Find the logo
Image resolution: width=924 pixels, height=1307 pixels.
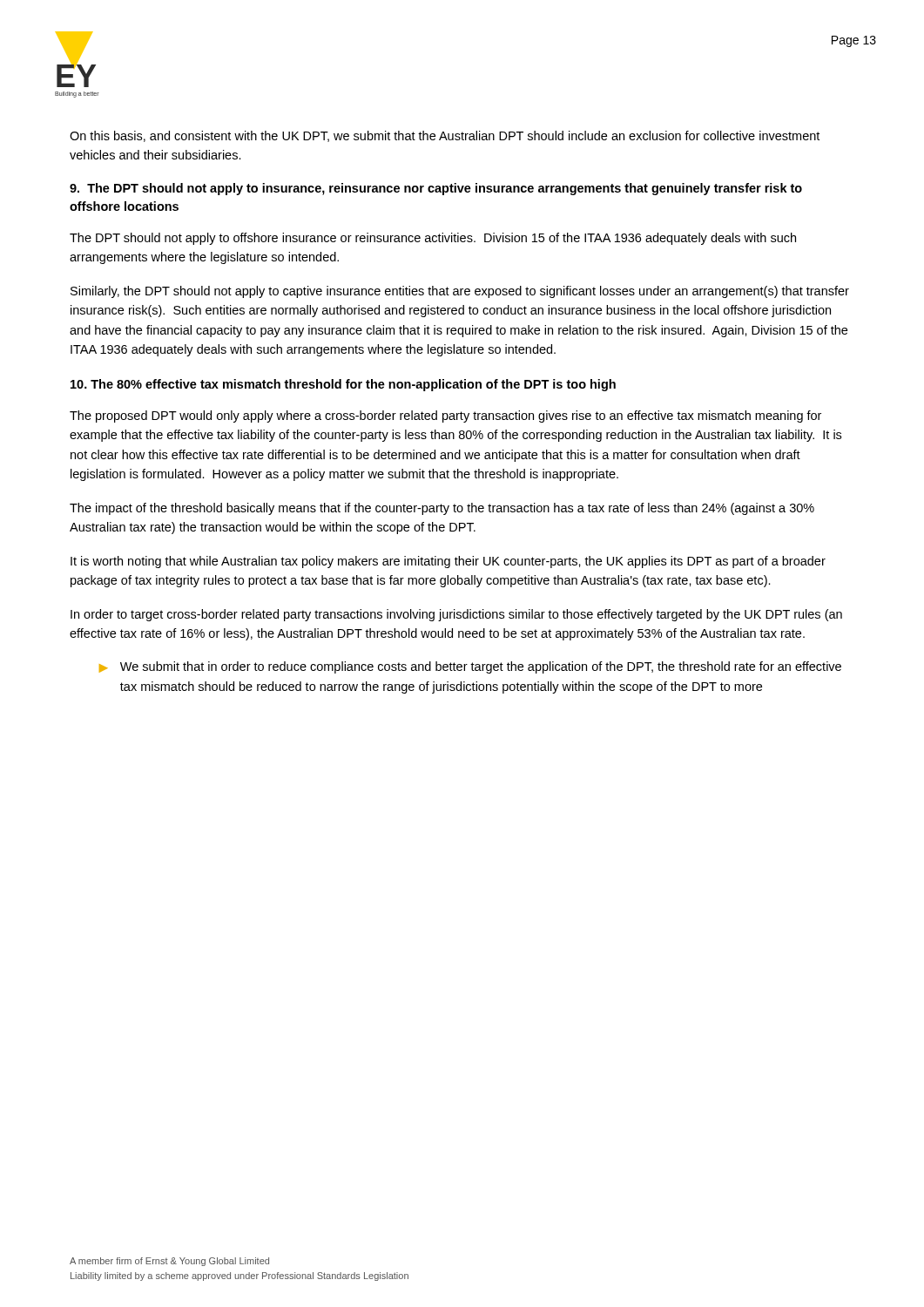coord(98,63)
